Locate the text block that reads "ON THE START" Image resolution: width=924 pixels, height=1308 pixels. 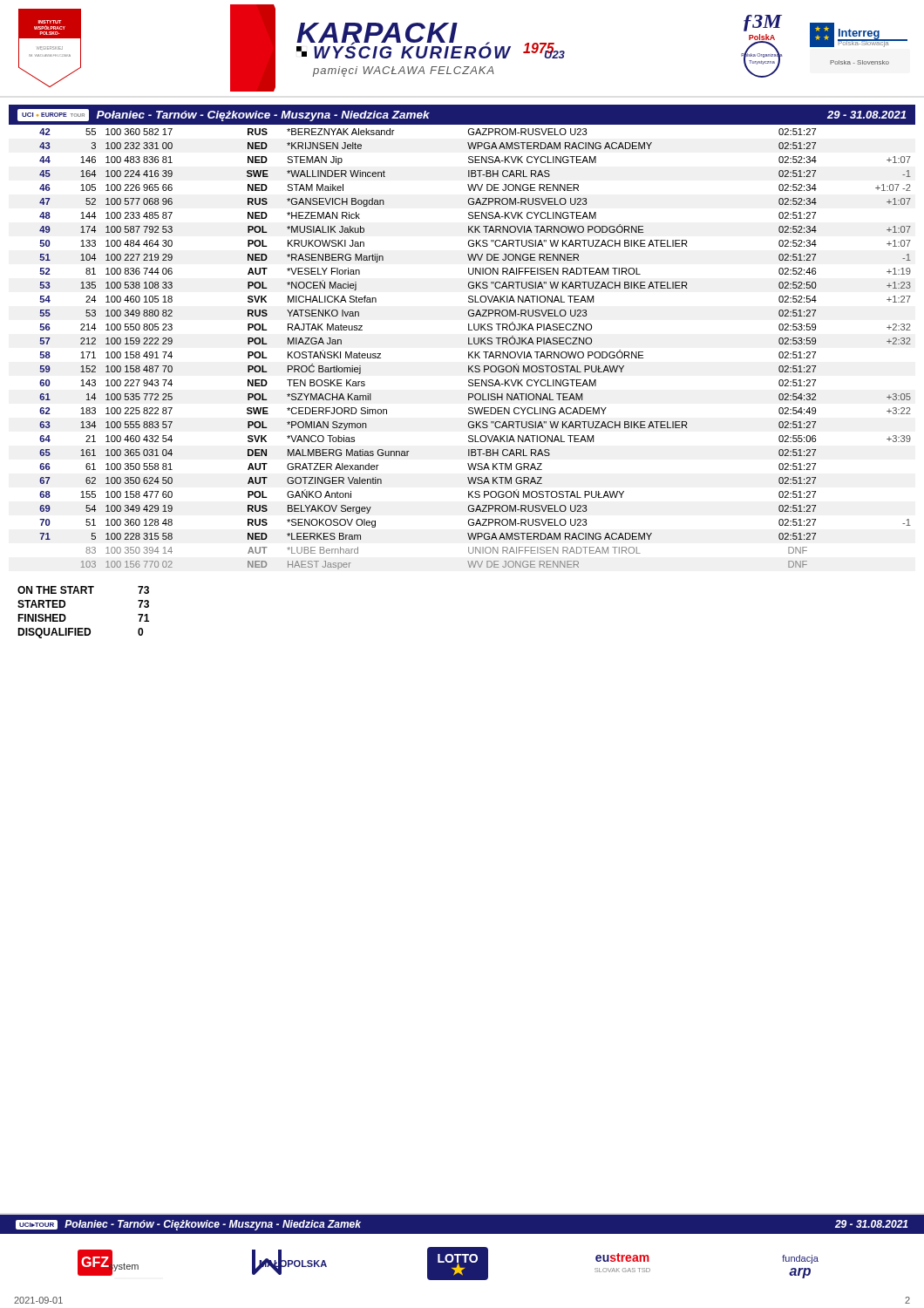tap(83, 590)
